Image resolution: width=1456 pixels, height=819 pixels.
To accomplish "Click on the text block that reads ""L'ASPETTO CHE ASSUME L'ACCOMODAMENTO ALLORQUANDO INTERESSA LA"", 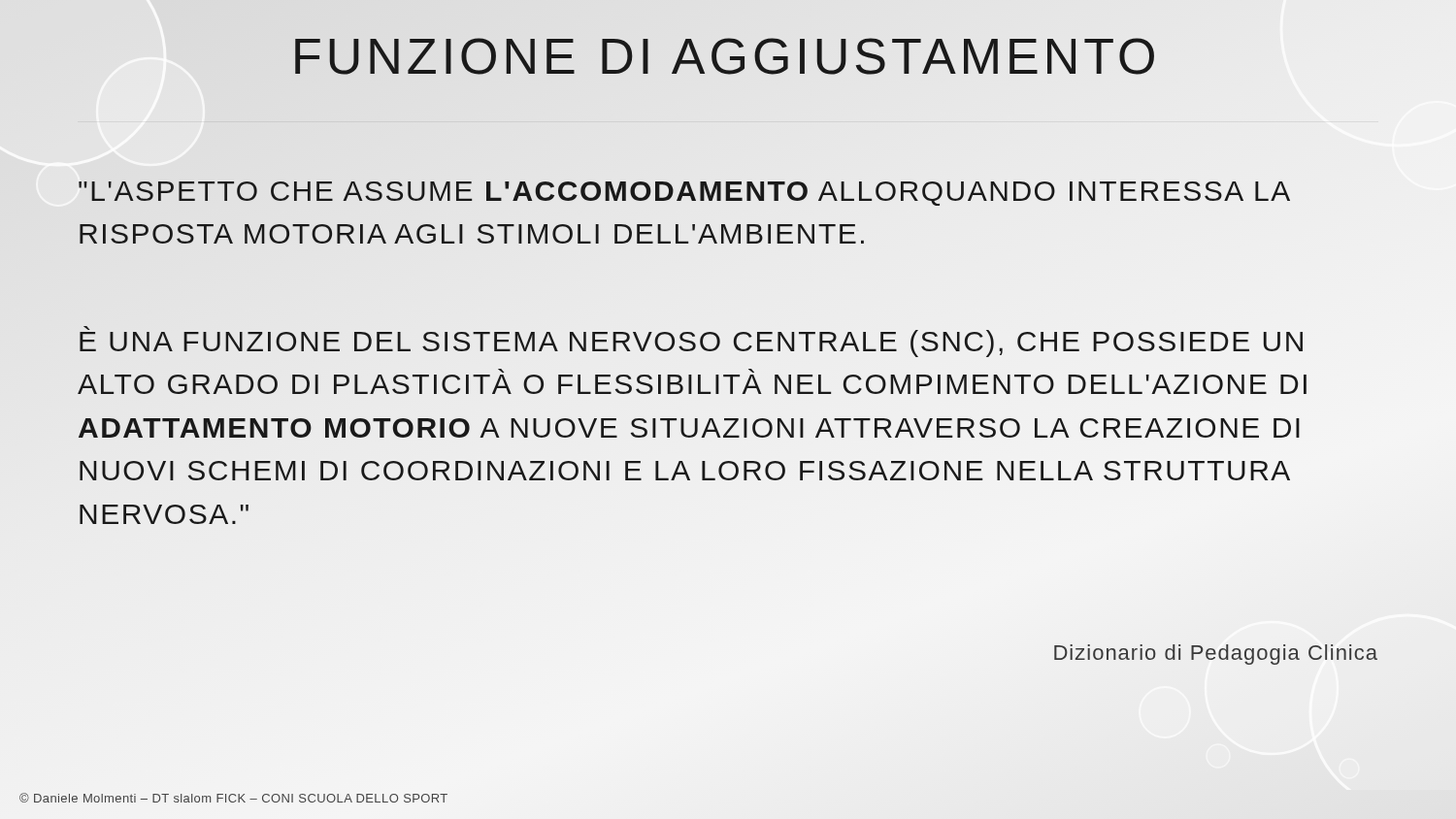I will click(x=684, y=212).
